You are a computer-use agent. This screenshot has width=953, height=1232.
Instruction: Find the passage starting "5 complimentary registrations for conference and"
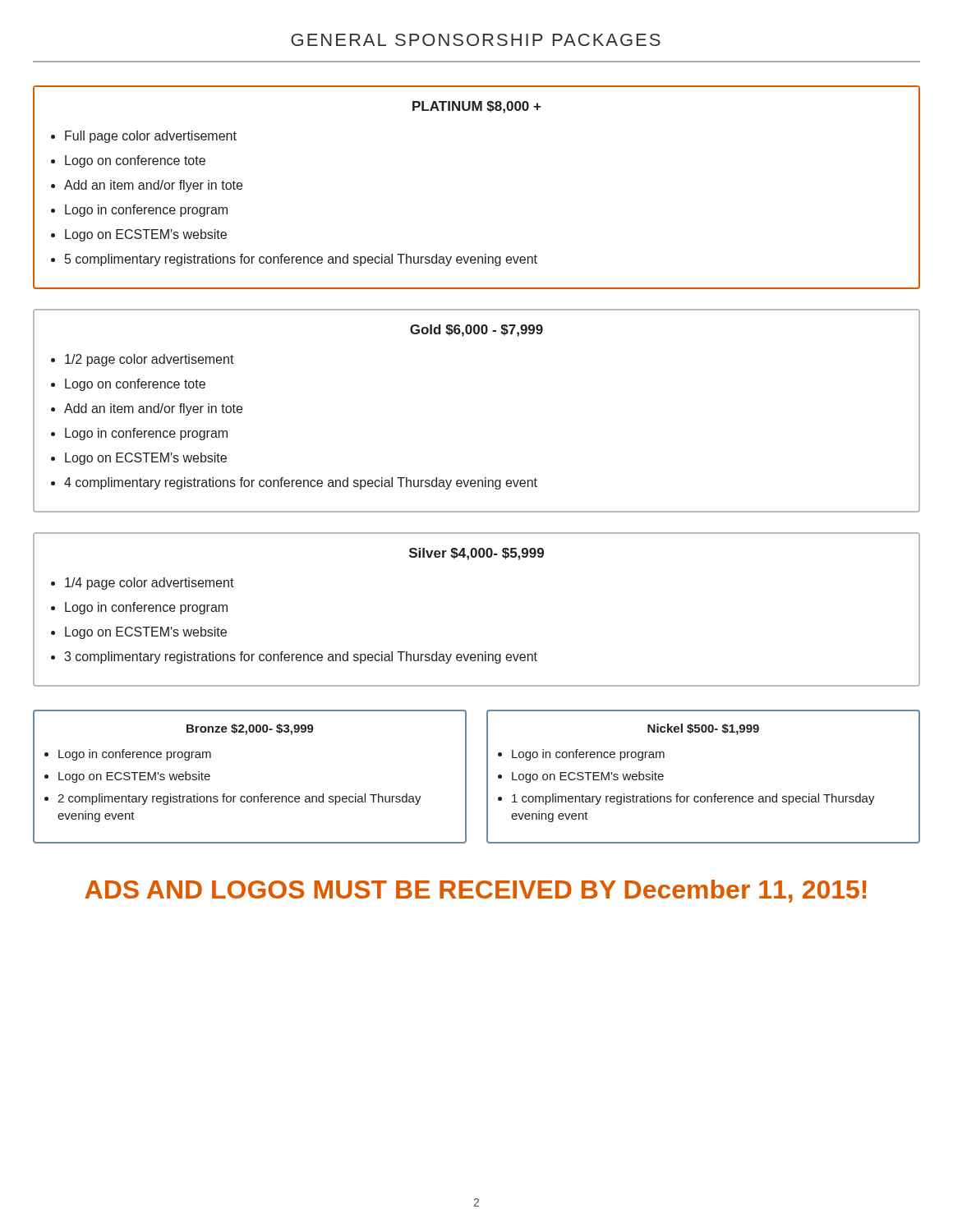coord(301,259)
